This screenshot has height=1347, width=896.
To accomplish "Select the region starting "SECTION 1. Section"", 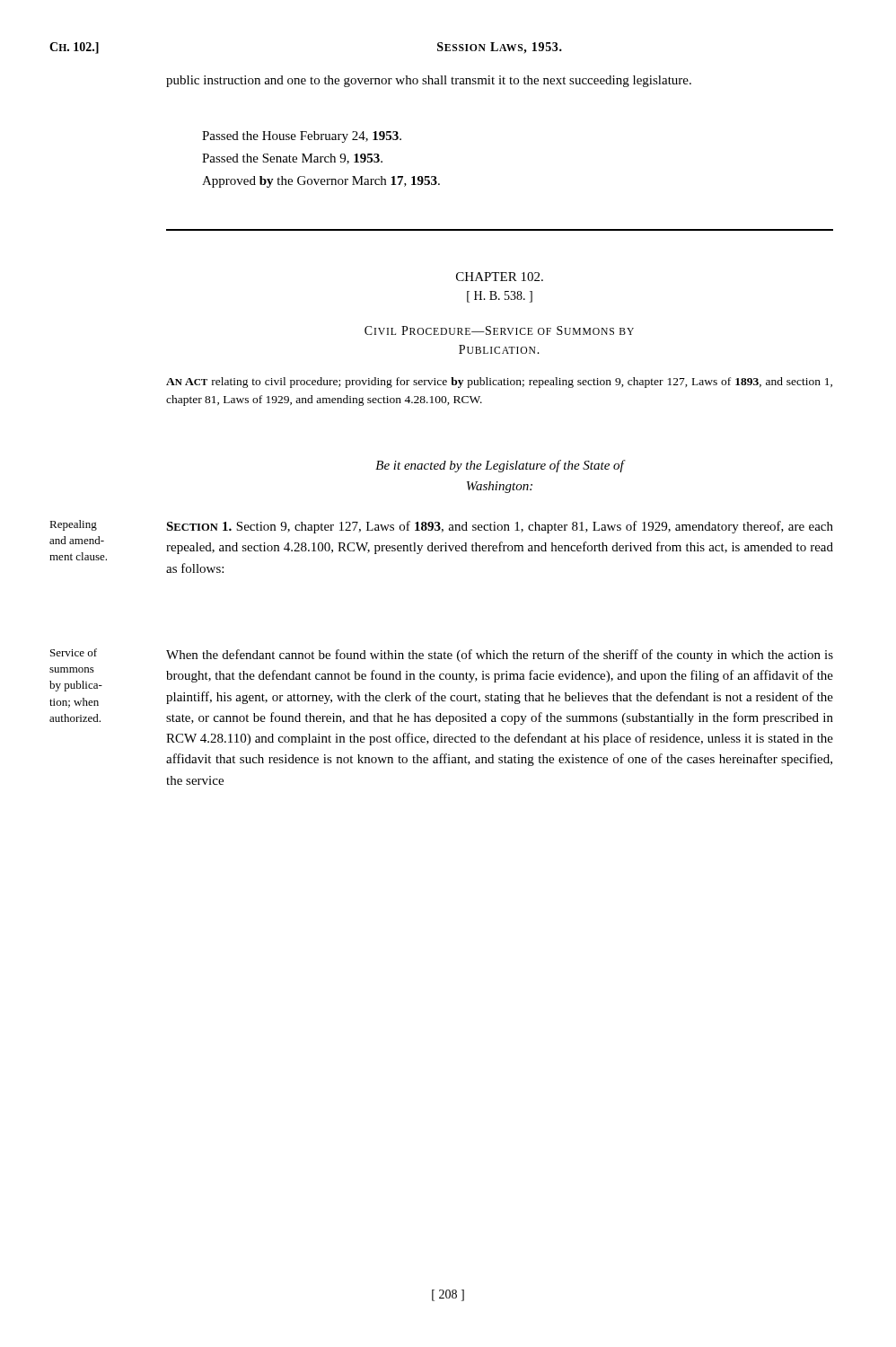I will tap(500, 547).
